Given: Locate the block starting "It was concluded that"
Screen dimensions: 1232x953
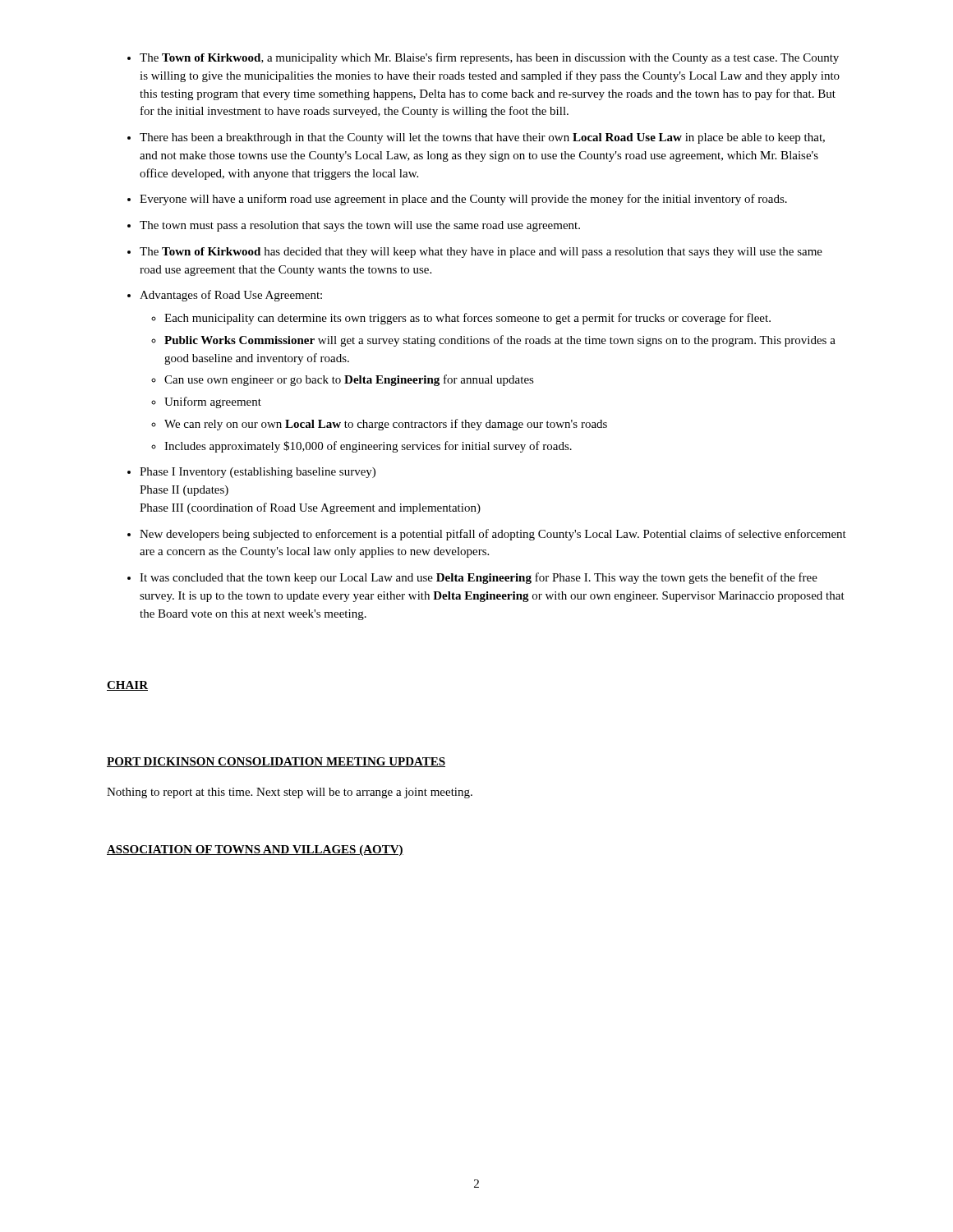Looking at the screenshot, I should tap(492, 595).
